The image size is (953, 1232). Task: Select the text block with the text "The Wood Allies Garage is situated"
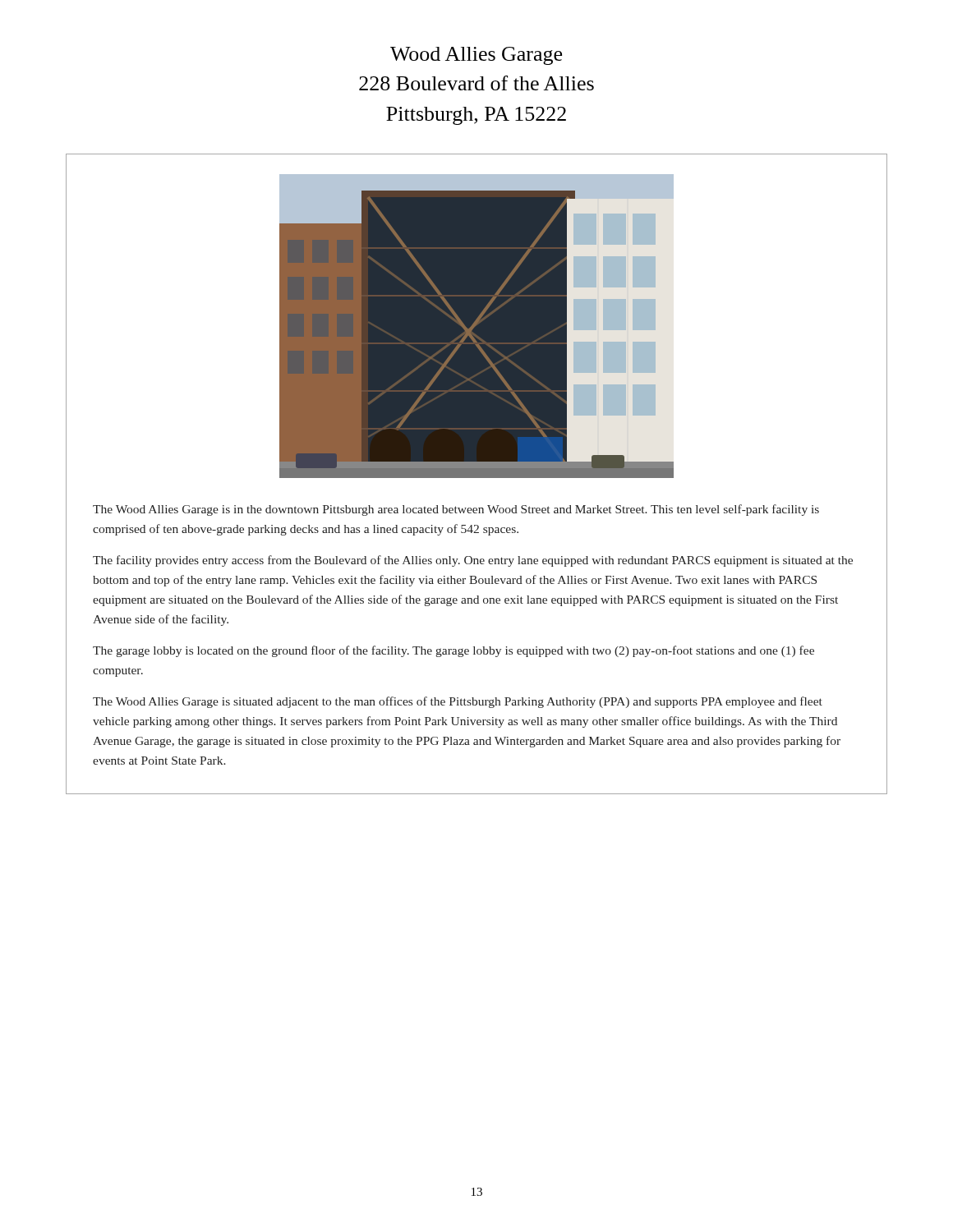tap(467, 731)
